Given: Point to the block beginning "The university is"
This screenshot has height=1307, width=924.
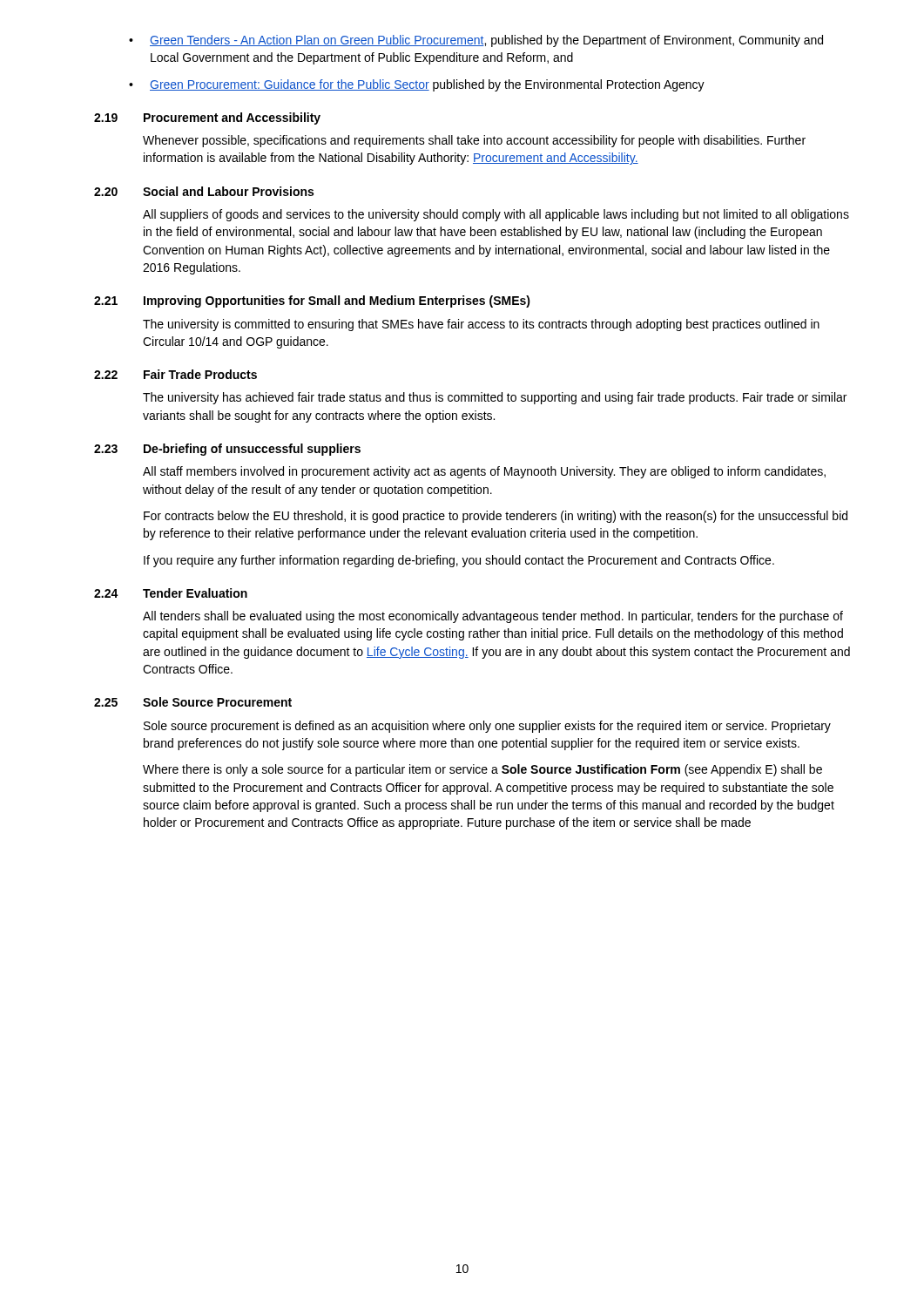Looking at the screenshot, I should 499,333.
